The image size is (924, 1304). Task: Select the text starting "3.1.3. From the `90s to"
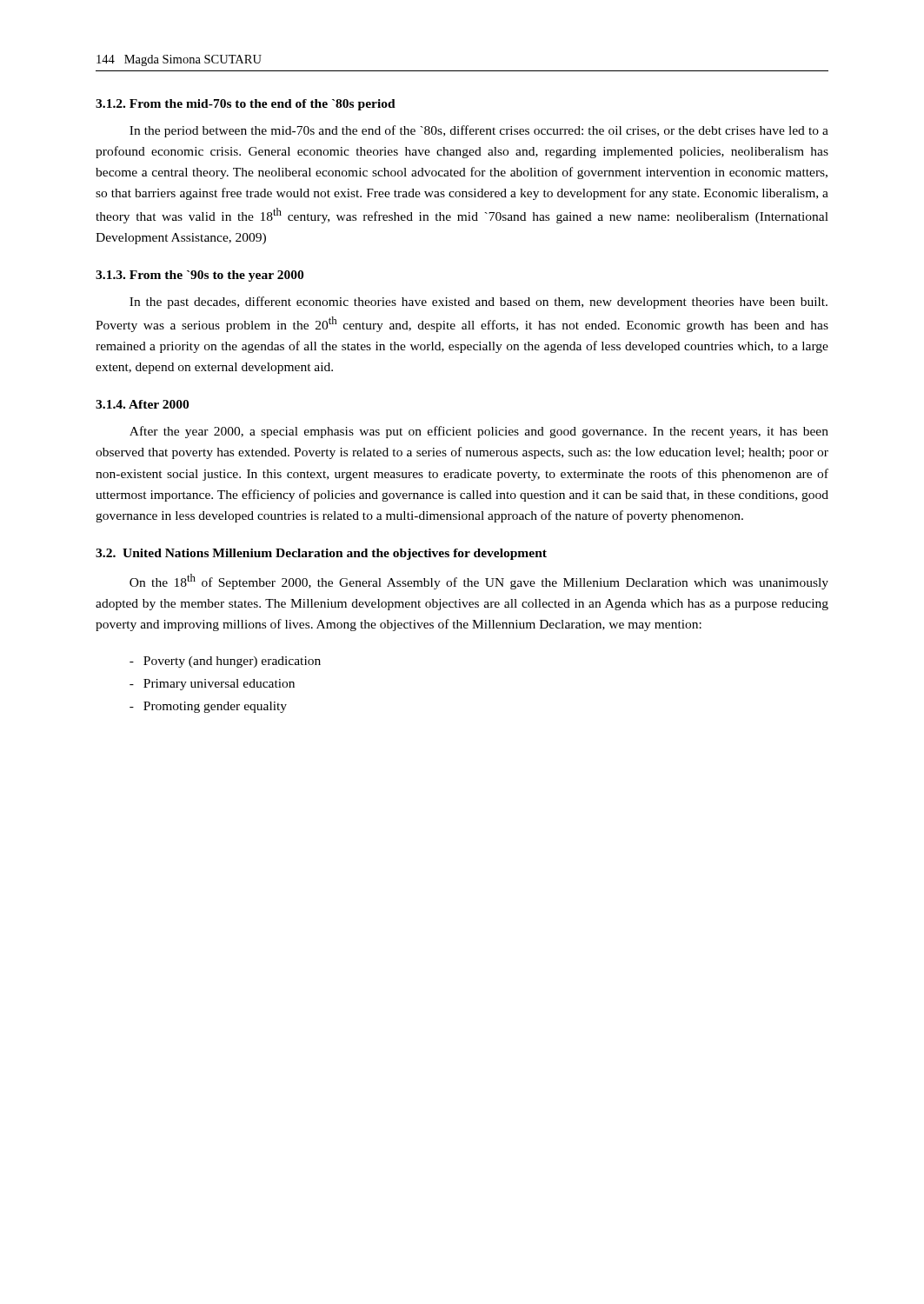200,274
